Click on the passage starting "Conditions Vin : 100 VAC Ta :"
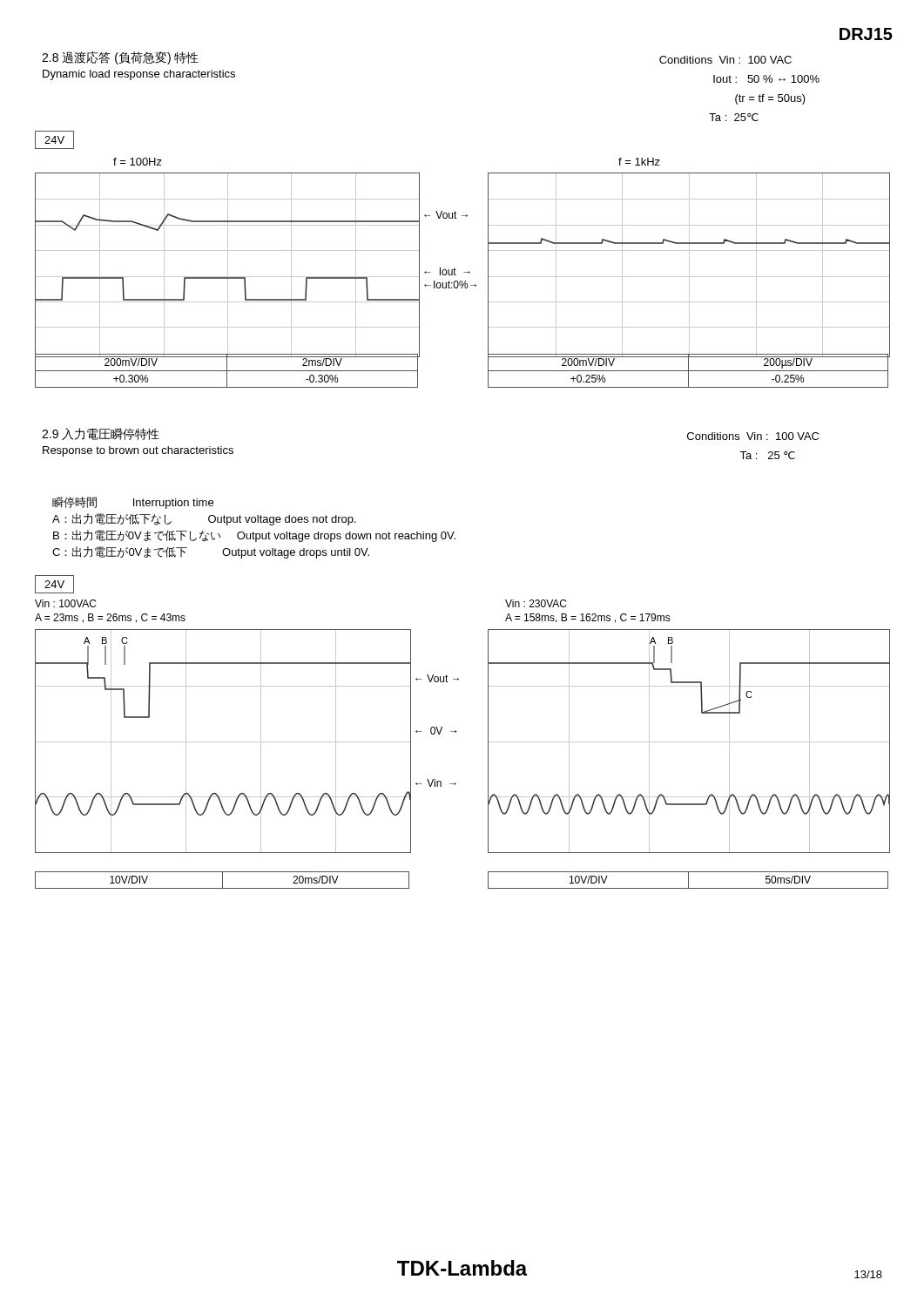924x1307 pixels. point(753,446)
